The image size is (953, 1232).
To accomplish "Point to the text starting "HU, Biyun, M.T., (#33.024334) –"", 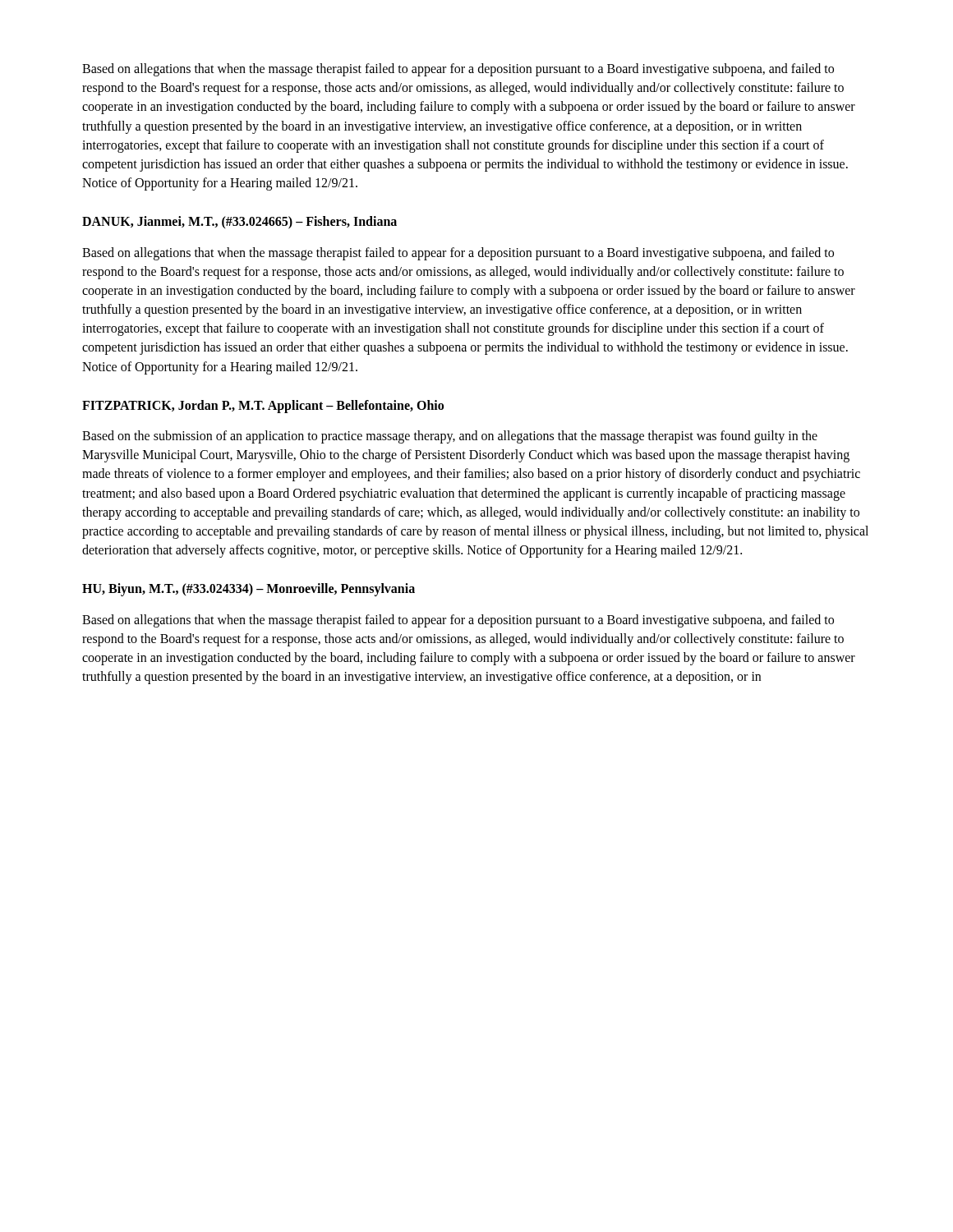I will [249, 589].
